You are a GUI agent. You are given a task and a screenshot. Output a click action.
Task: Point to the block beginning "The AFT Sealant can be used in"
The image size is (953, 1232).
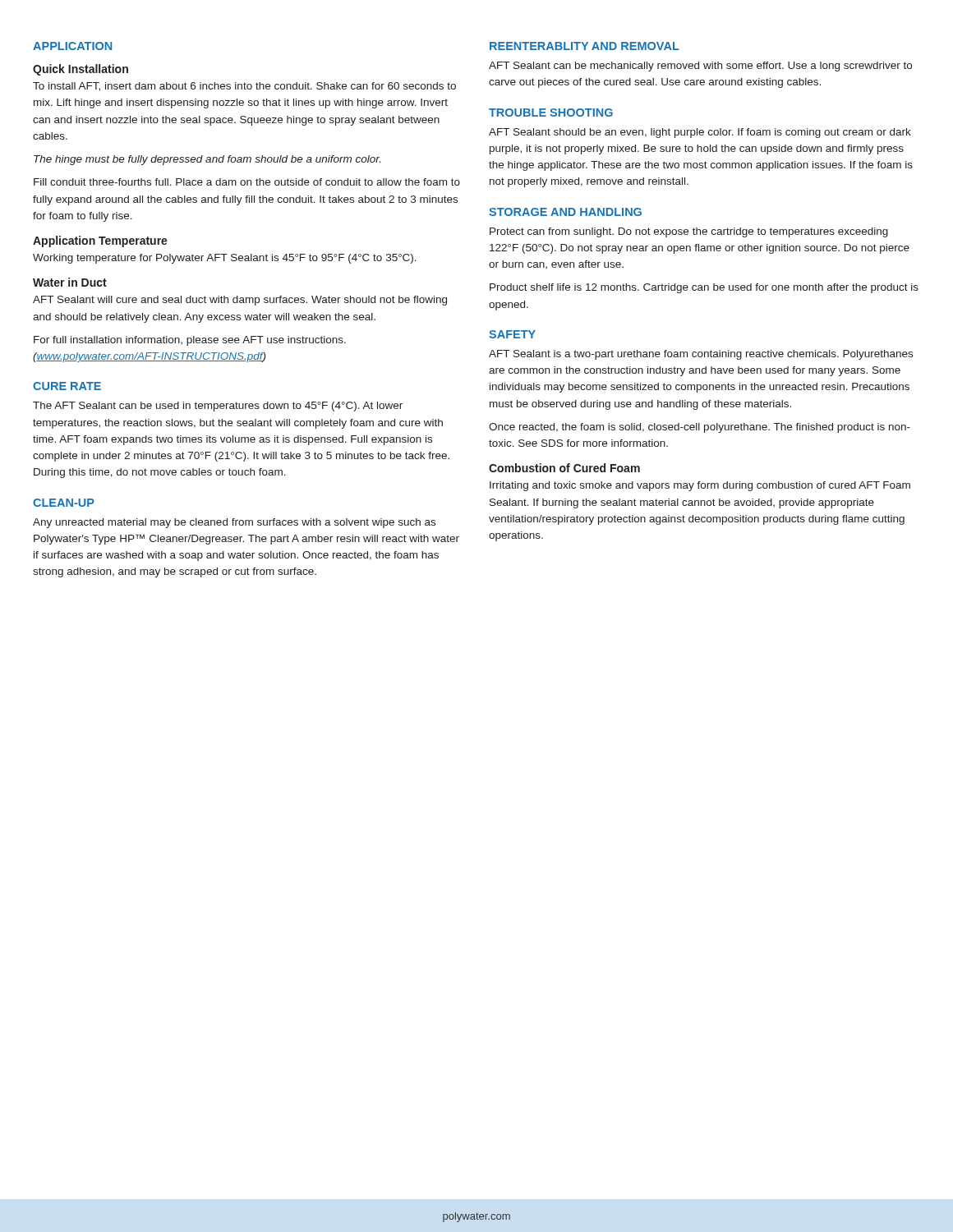249,439
